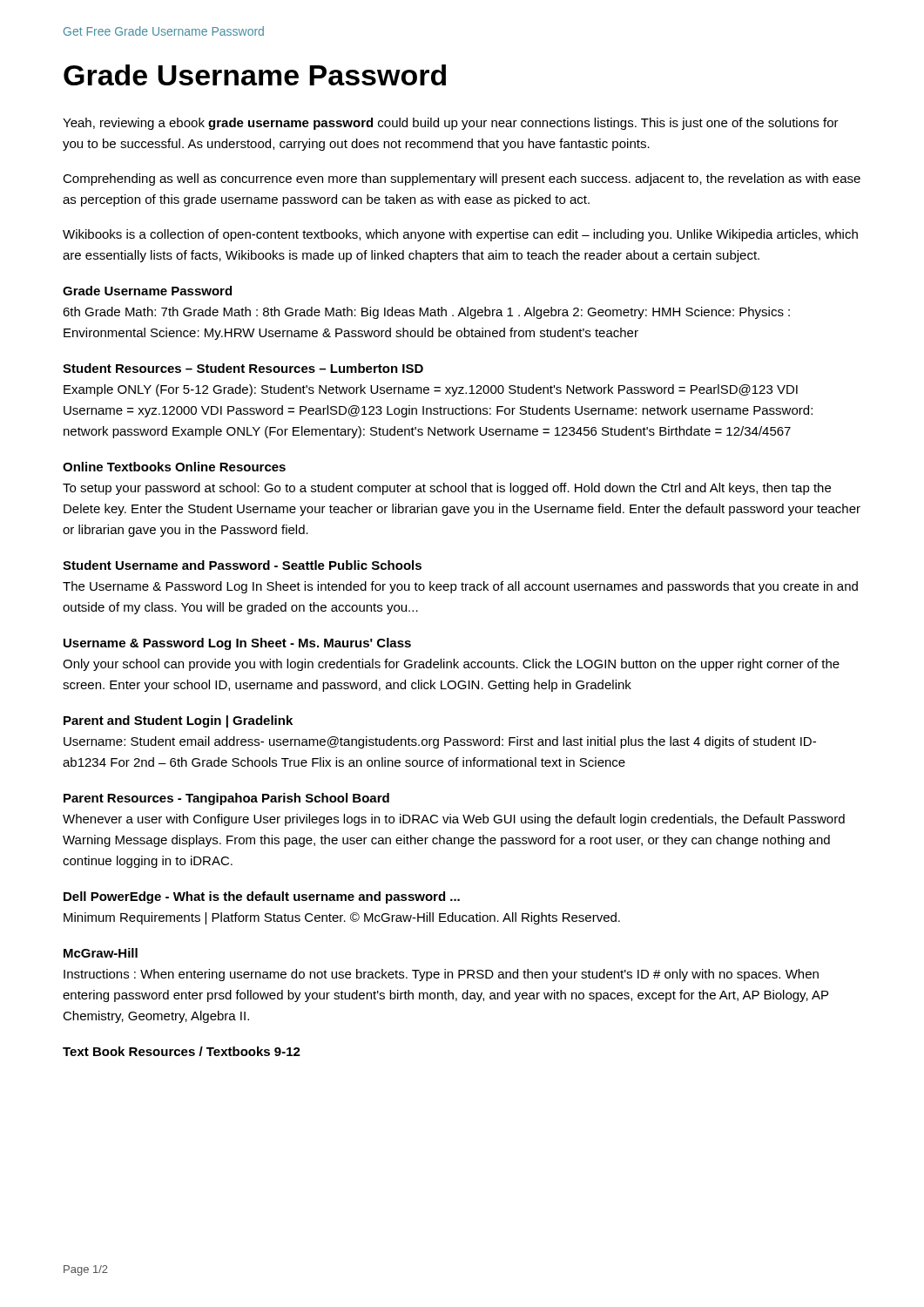The width and height of the screenshot is (924, 1307).
Task: Locate the passage starting "Comprehending as well as concurrence even more than"
Action: coord(462,188)
